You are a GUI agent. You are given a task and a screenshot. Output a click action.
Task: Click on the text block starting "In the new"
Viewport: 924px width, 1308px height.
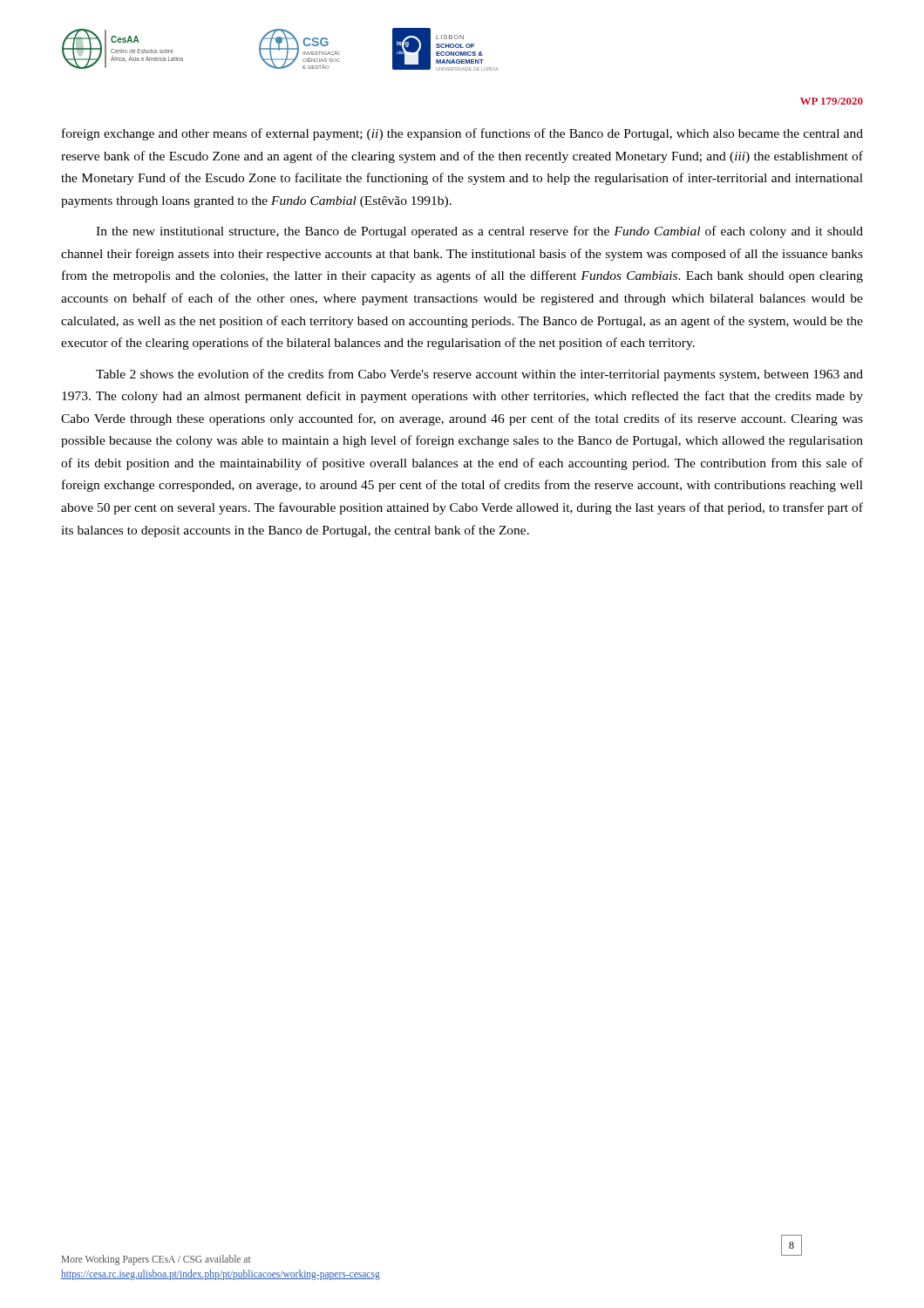[462, 287]
